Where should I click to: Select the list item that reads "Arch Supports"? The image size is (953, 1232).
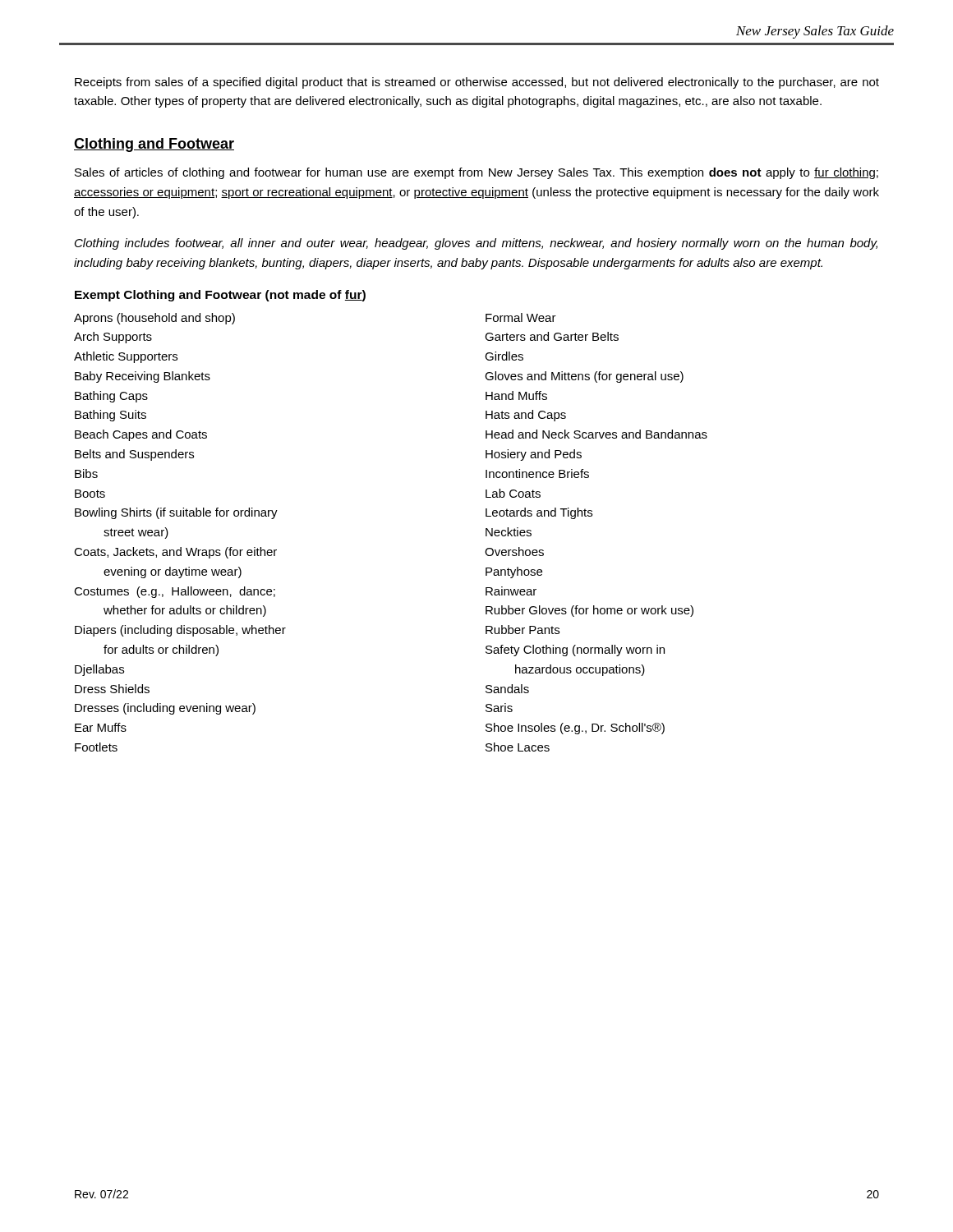(113, 337)
